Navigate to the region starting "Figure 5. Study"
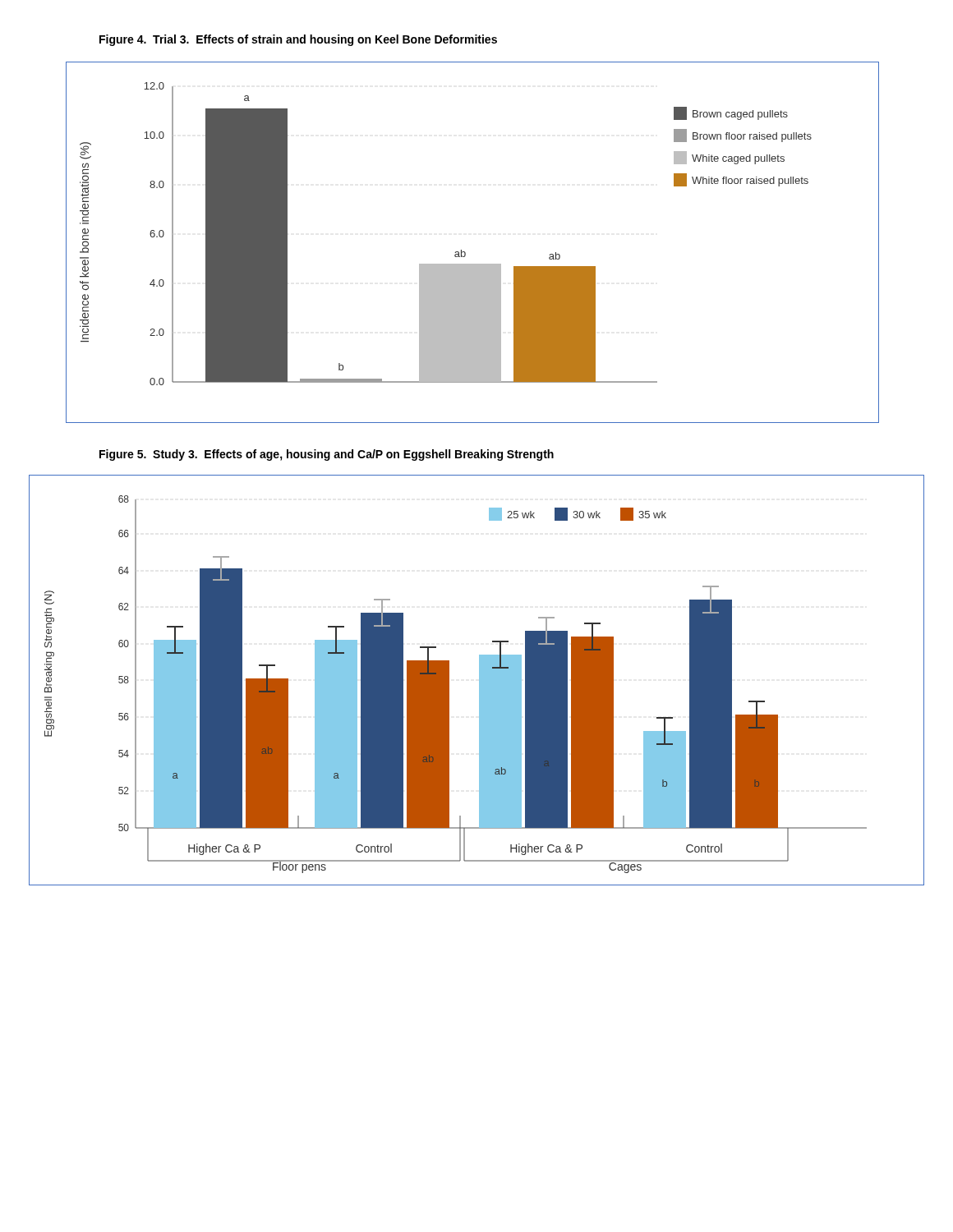The width and height of the screenshot is (953, 1232). (326, 454)
